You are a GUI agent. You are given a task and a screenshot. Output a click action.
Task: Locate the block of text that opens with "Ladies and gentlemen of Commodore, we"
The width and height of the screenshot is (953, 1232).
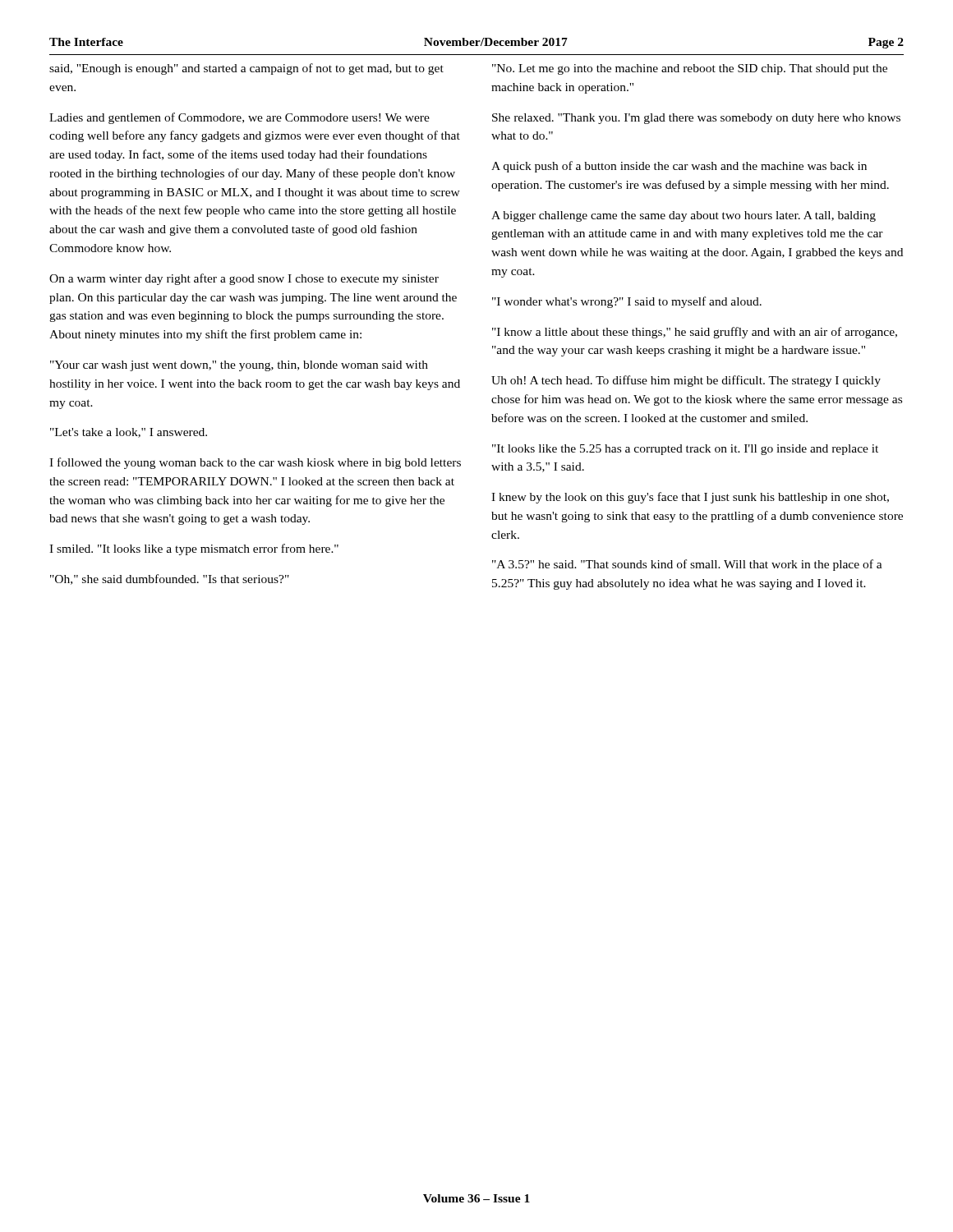[255, 183]
